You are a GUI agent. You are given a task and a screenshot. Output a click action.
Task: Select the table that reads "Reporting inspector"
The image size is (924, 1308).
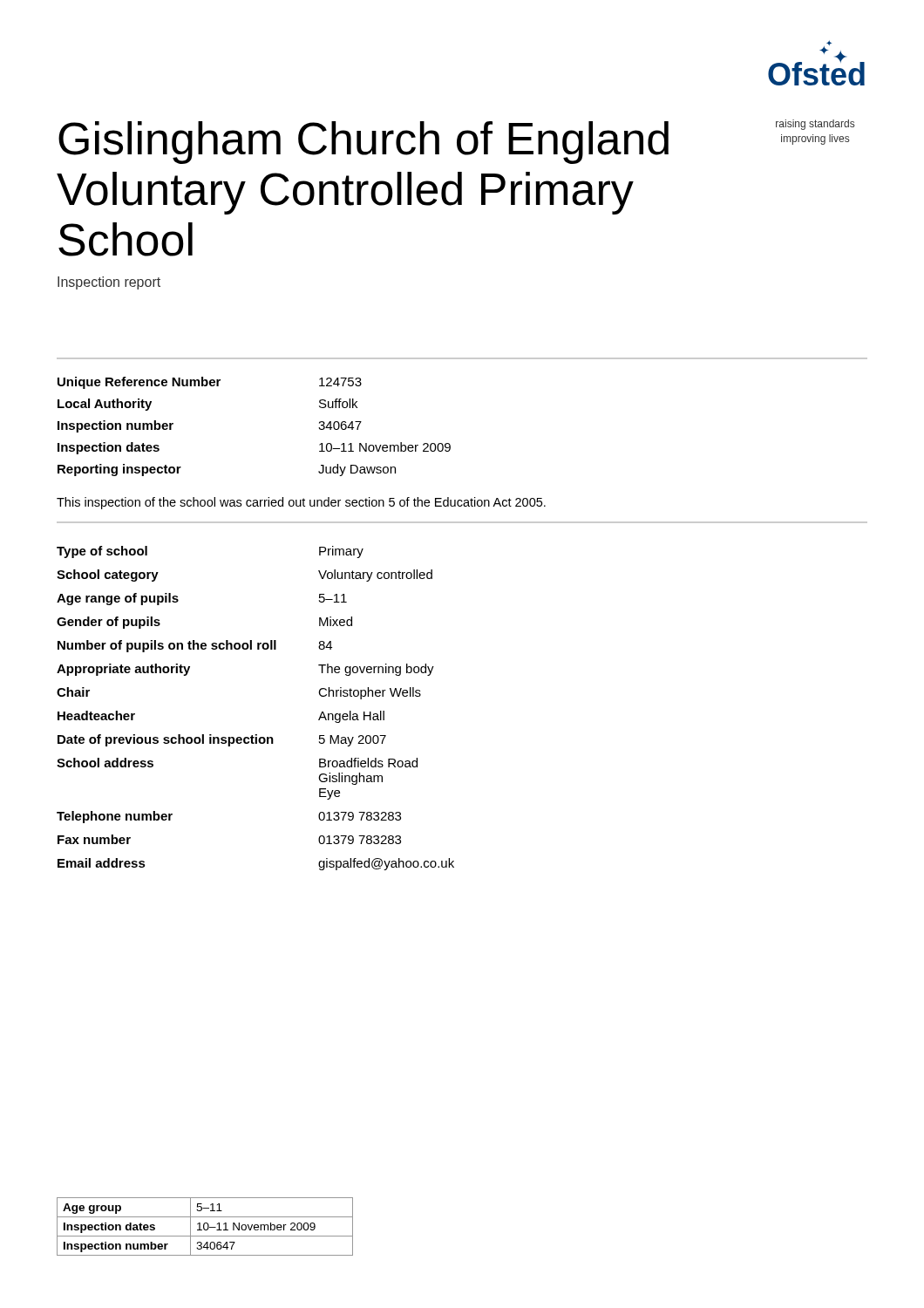tap(462, 425)
